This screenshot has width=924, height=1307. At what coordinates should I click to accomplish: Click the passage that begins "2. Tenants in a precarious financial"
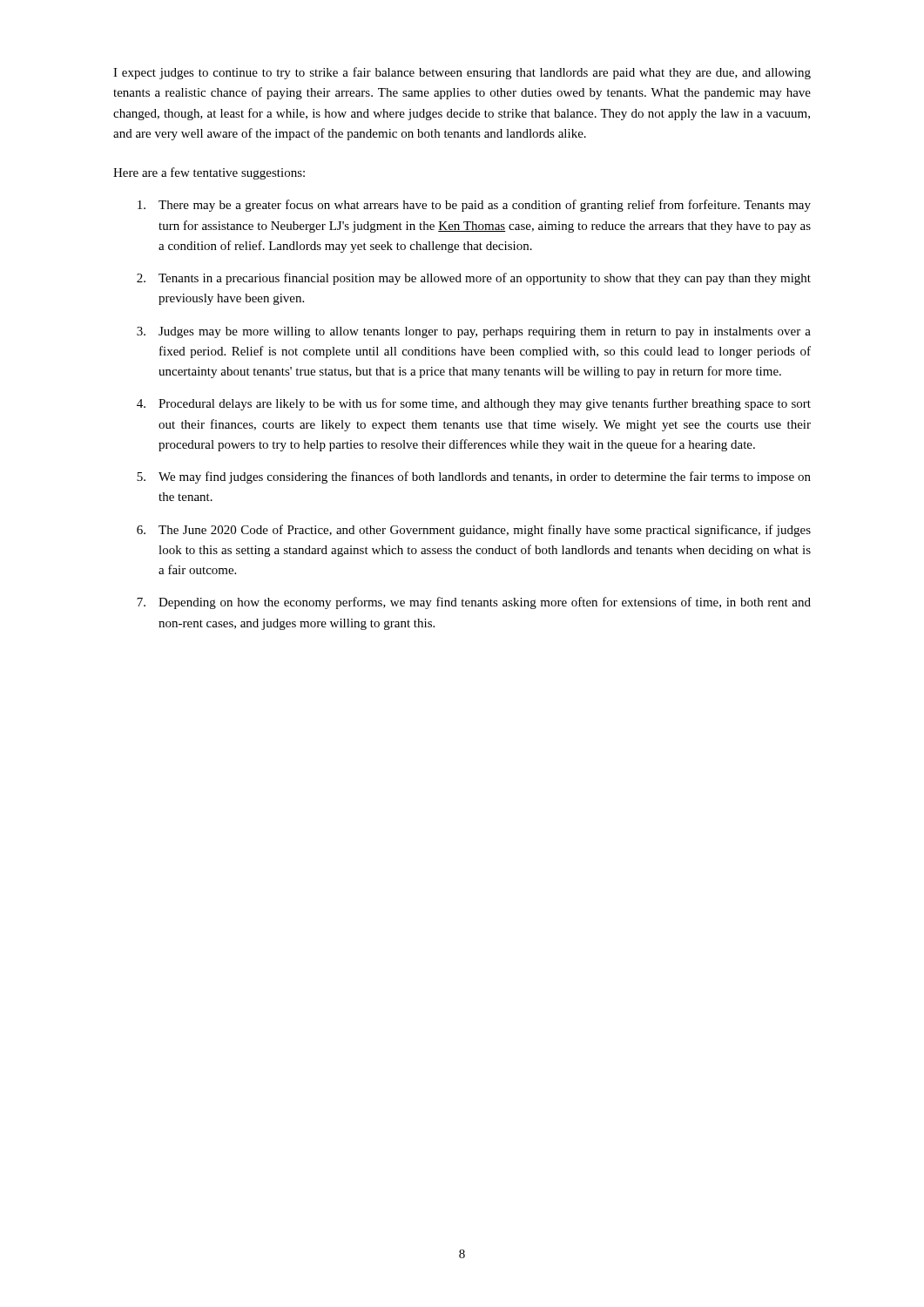point(462,289)
